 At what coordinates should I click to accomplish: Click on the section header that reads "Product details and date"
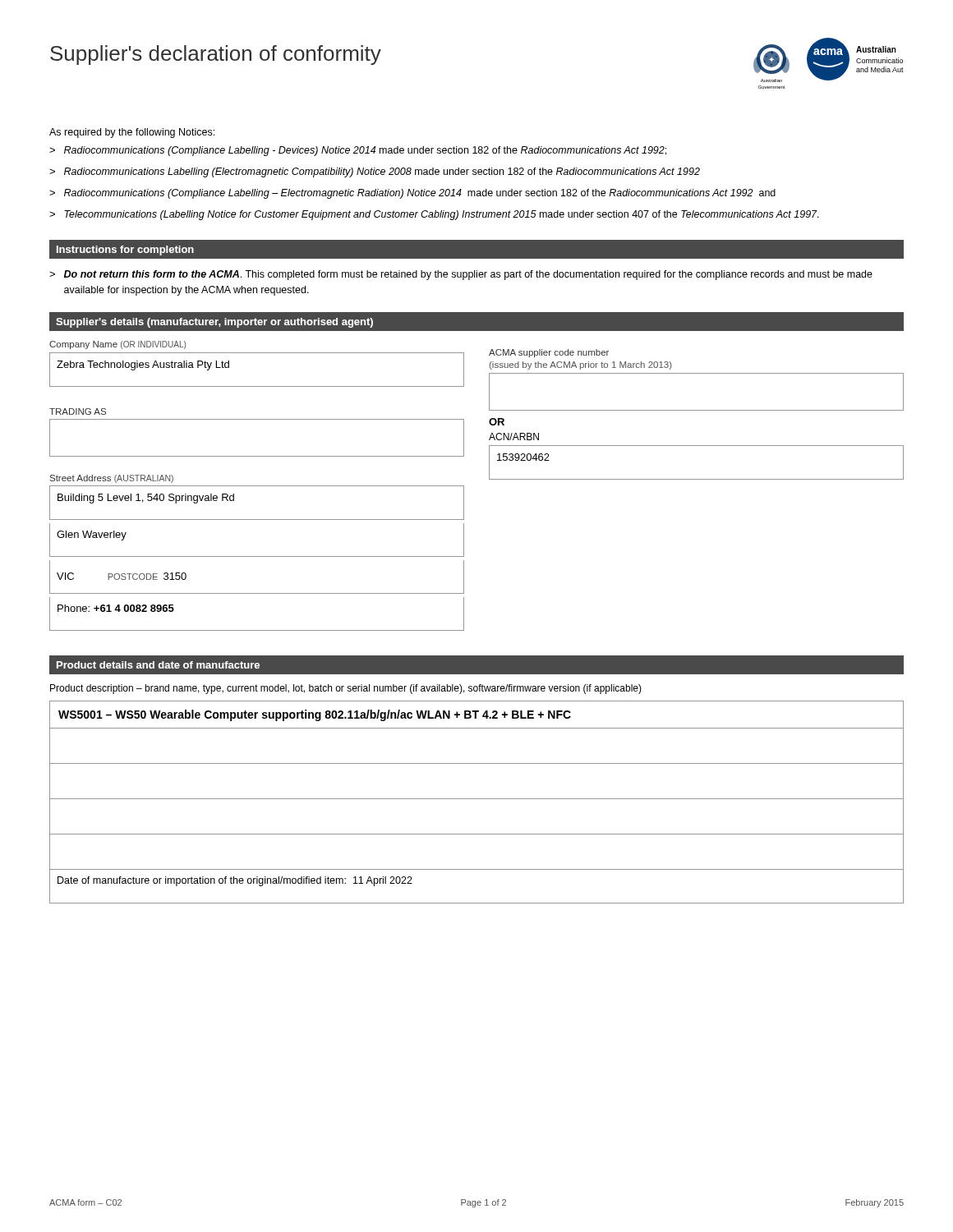[158, 665]
